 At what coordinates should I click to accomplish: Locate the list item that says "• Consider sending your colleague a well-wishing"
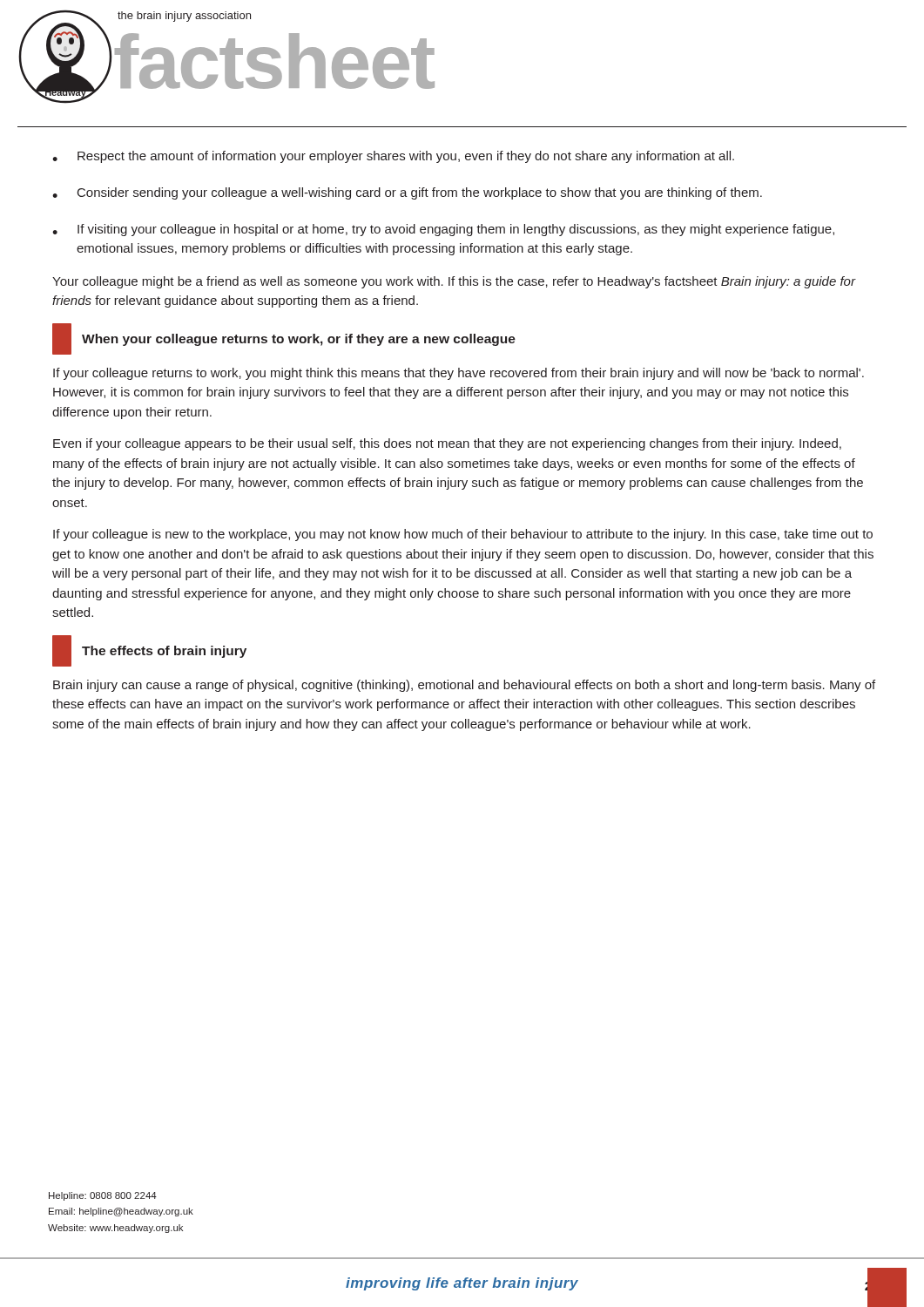click(408, 195)
